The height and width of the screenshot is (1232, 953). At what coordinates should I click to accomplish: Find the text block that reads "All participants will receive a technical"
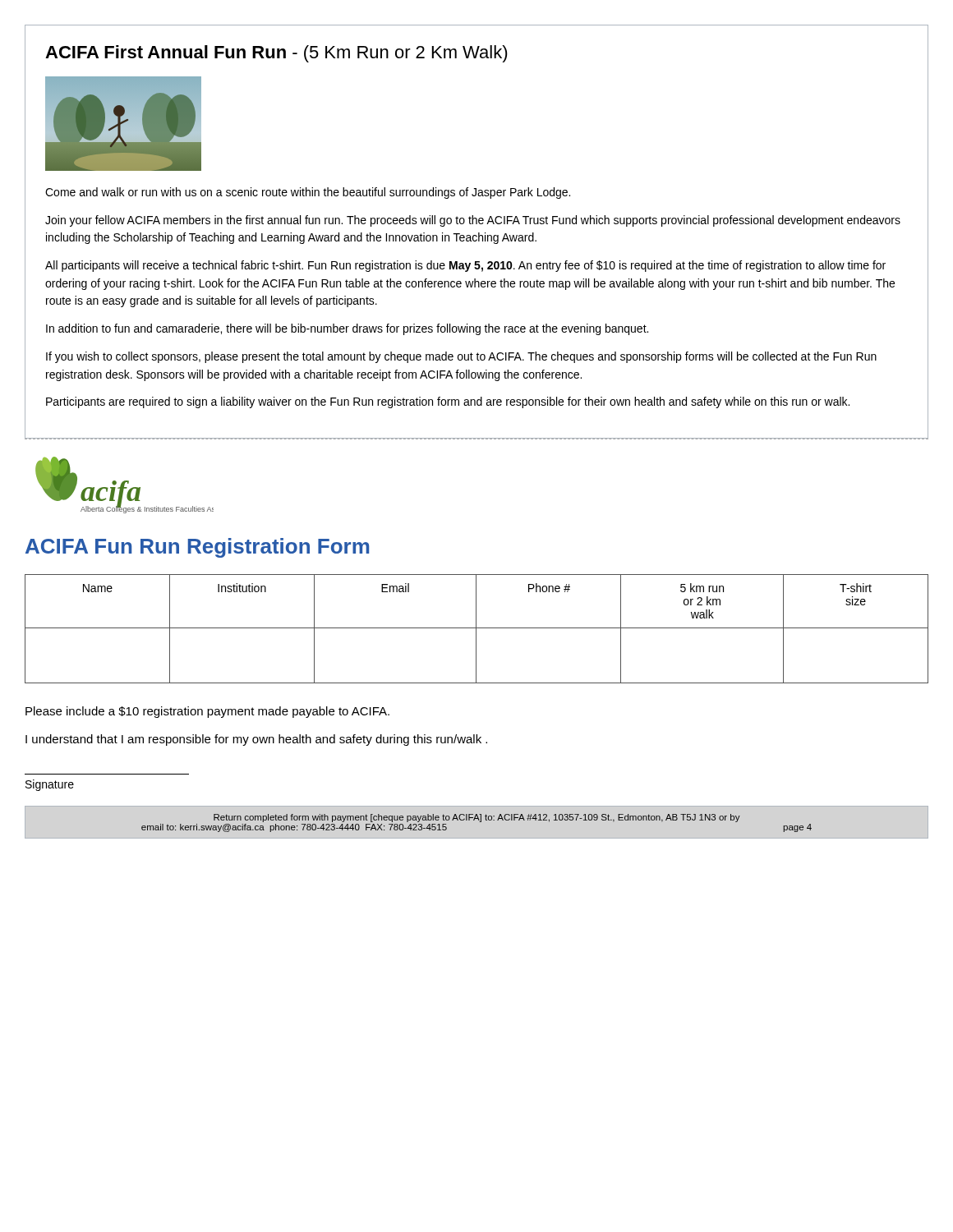[476, 284]
